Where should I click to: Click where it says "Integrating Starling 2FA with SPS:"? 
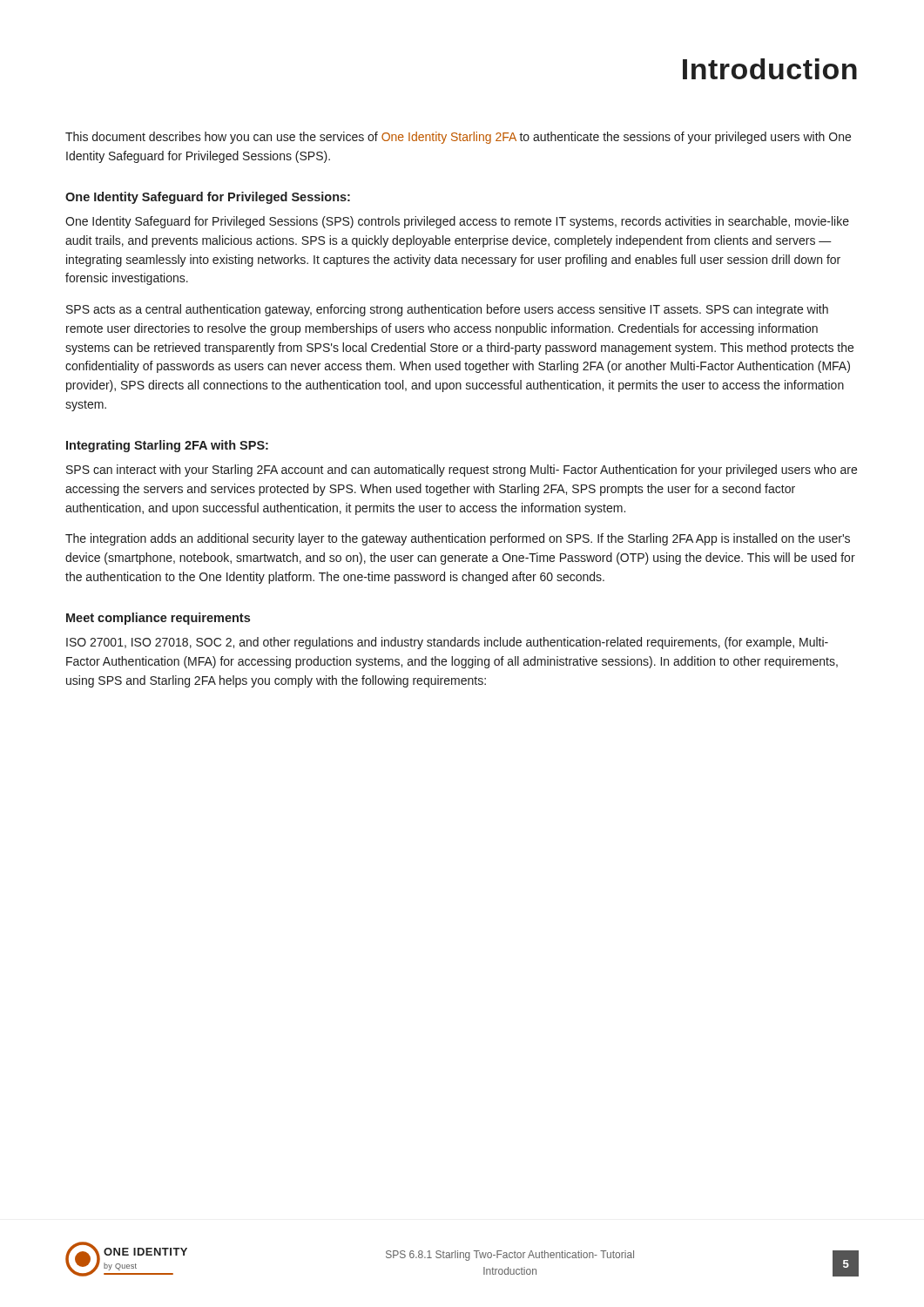167,445
